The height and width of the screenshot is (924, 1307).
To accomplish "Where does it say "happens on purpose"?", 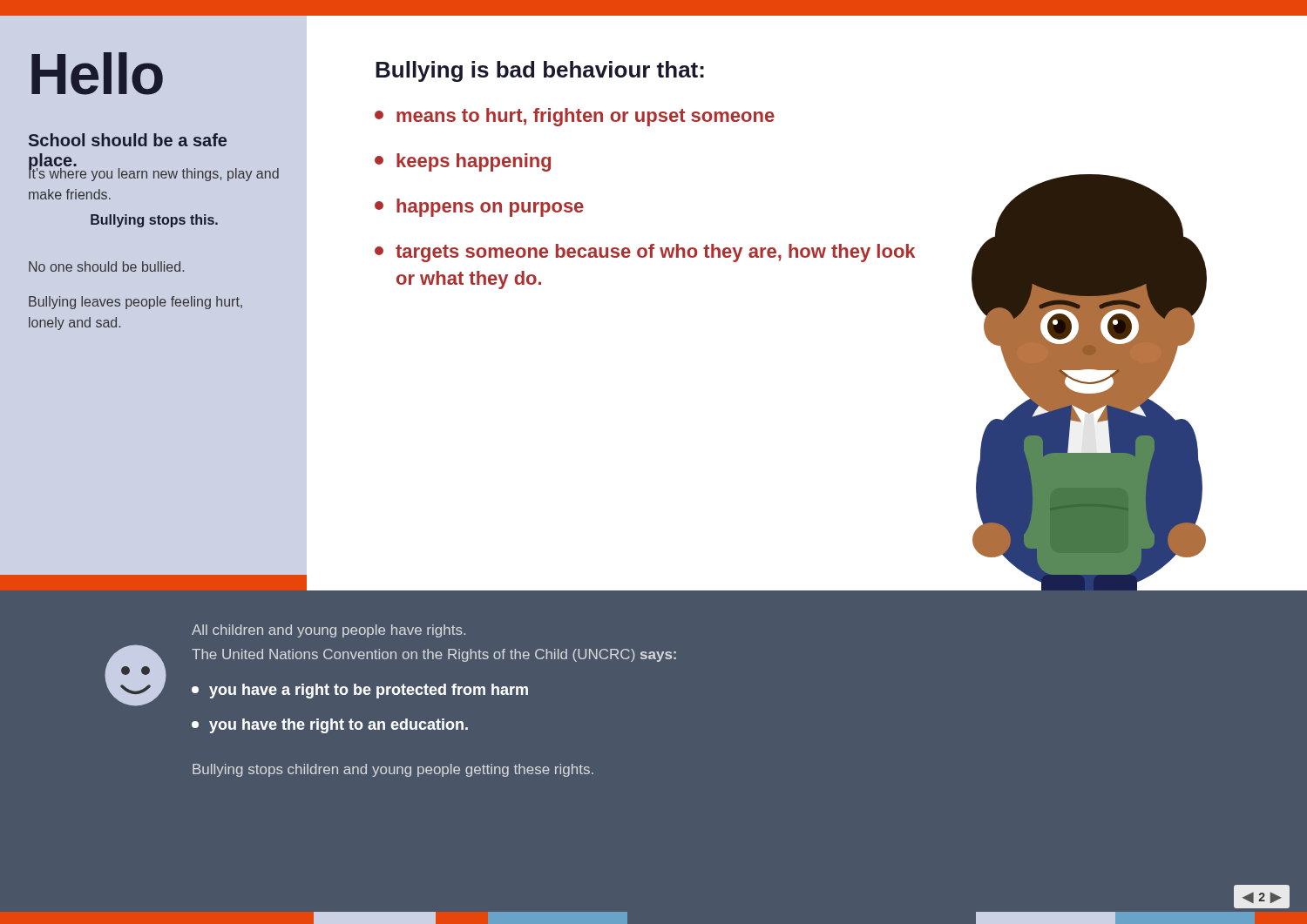I will tap(479, 207).
